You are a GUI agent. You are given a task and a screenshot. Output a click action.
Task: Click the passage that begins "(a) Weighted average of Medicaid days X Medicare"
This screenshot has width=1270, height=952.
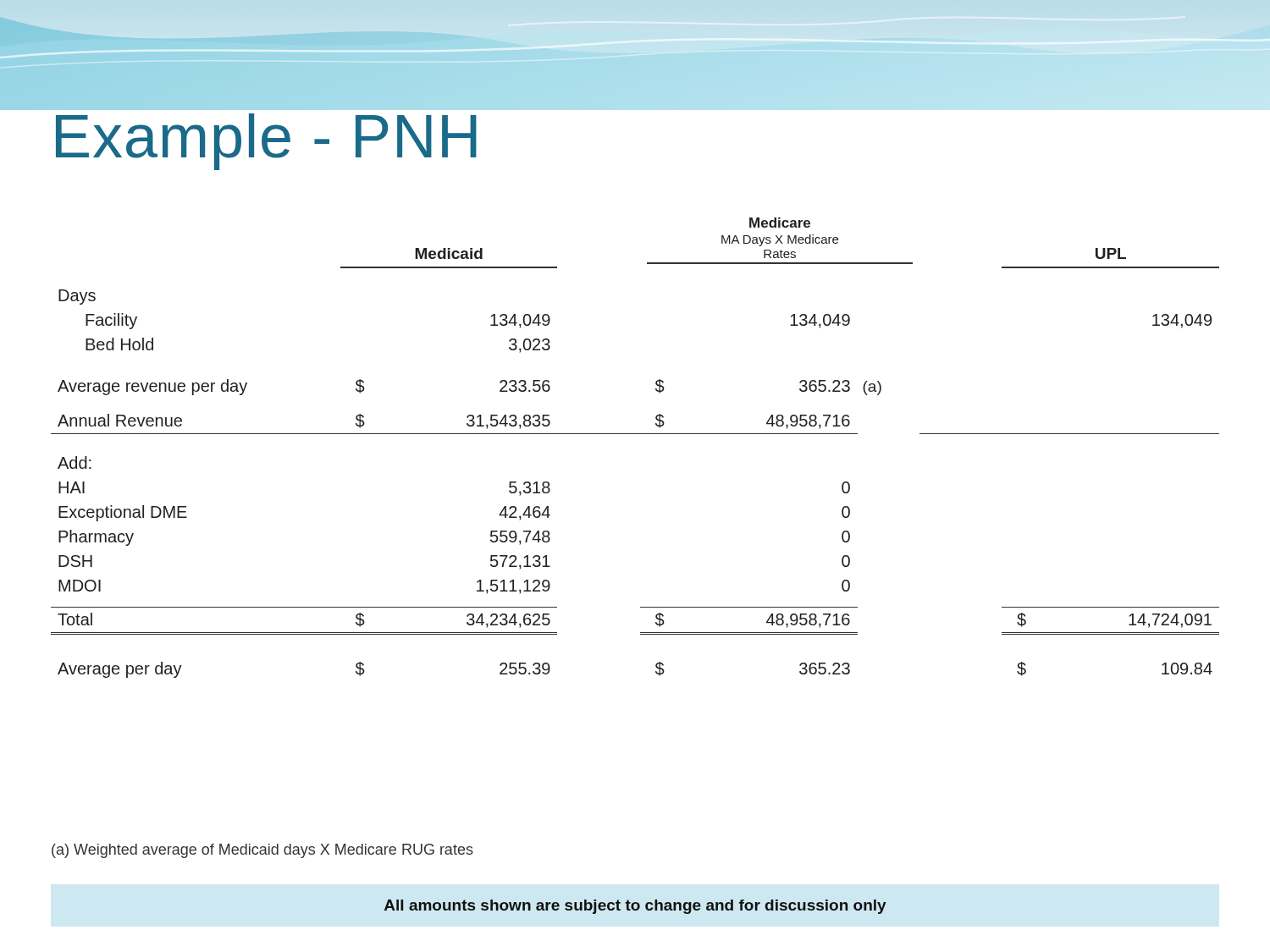click(262, 850)
